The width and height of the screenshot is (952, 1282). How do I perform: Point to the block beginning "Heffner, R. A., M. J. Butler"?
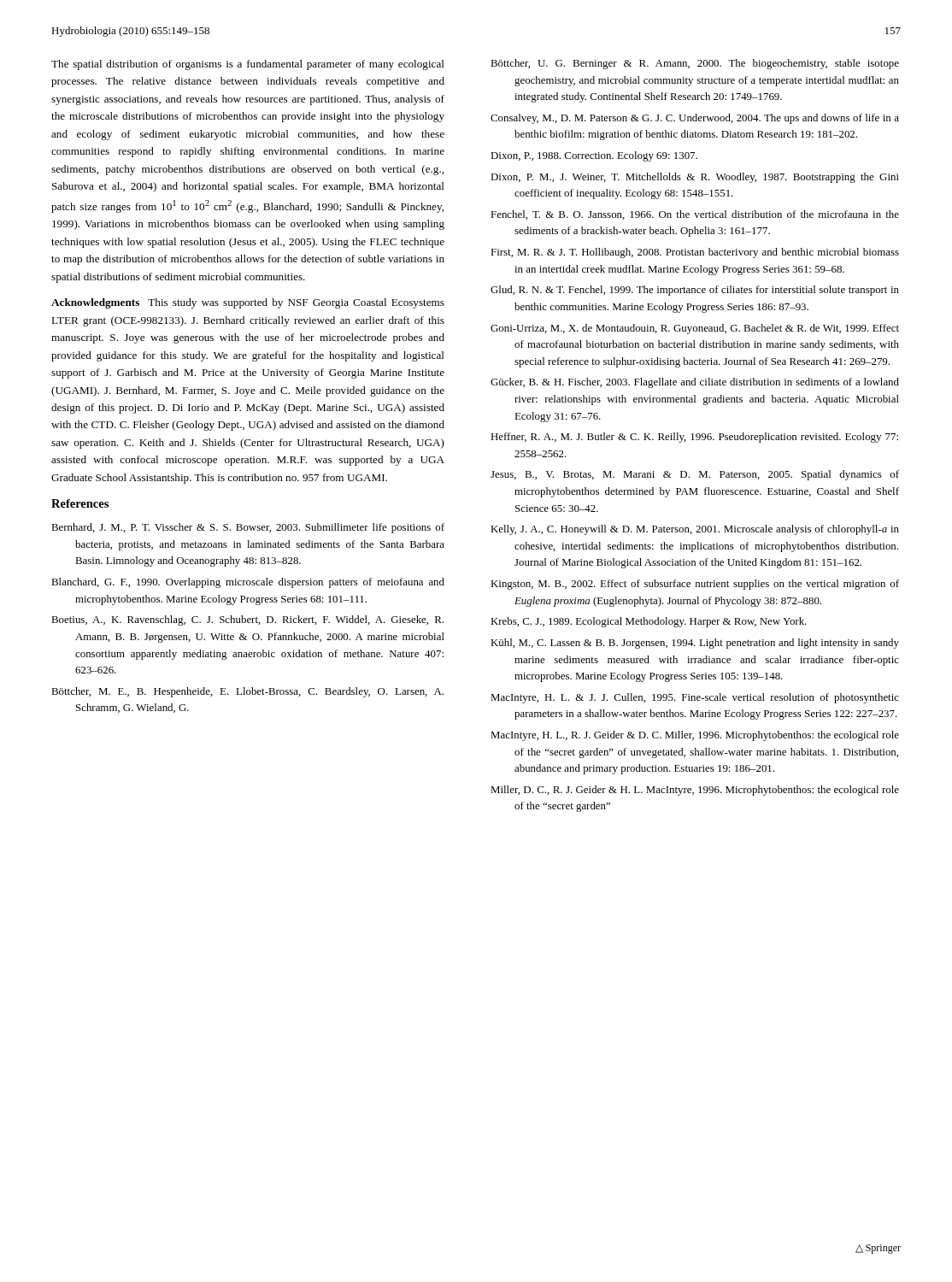[x=695, y=445]
